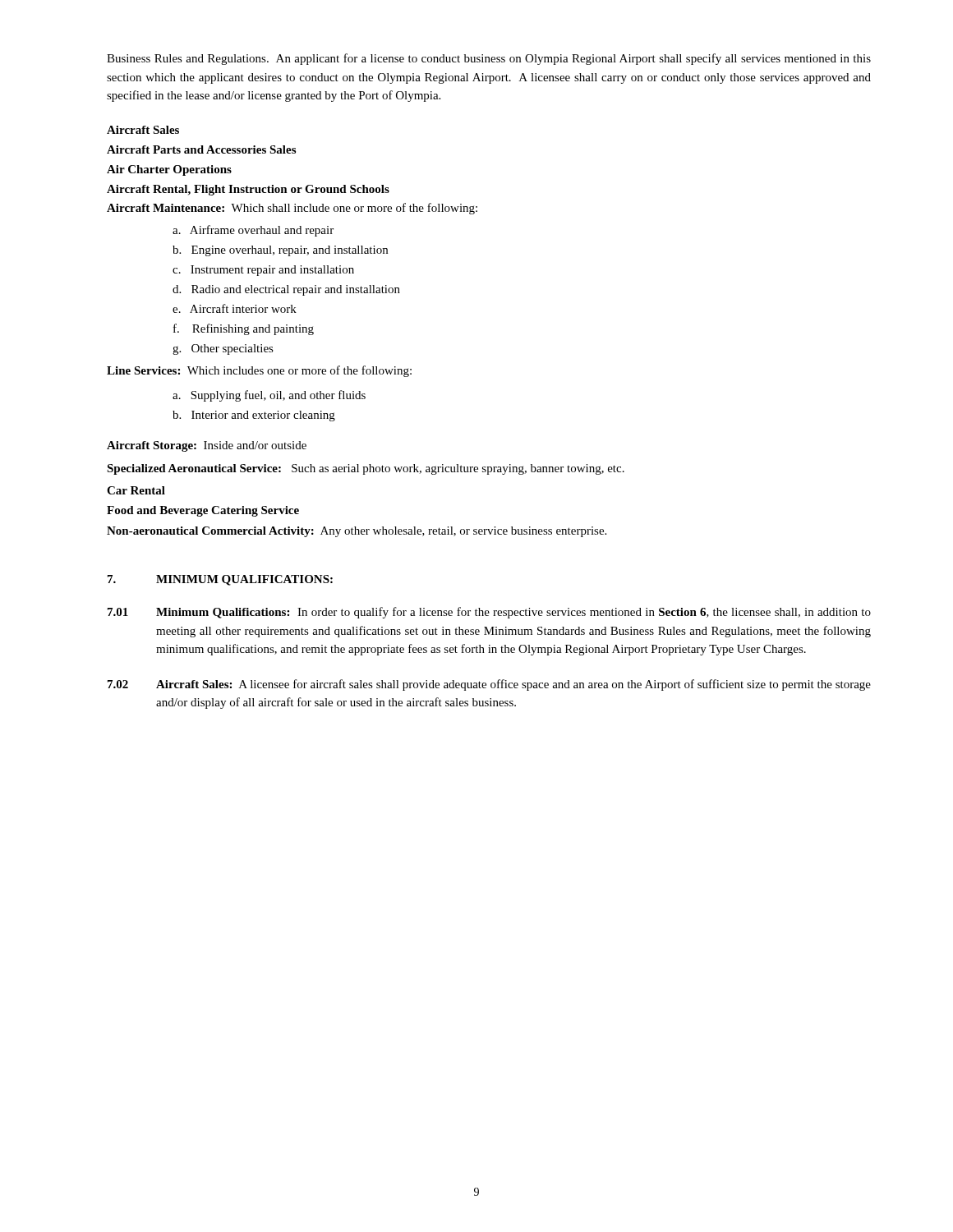Select the text block containing "01 Minimum Qualifications: In order to qualify for"
The width and height of the screenshot is (953, 1232).
coord(489,631)
